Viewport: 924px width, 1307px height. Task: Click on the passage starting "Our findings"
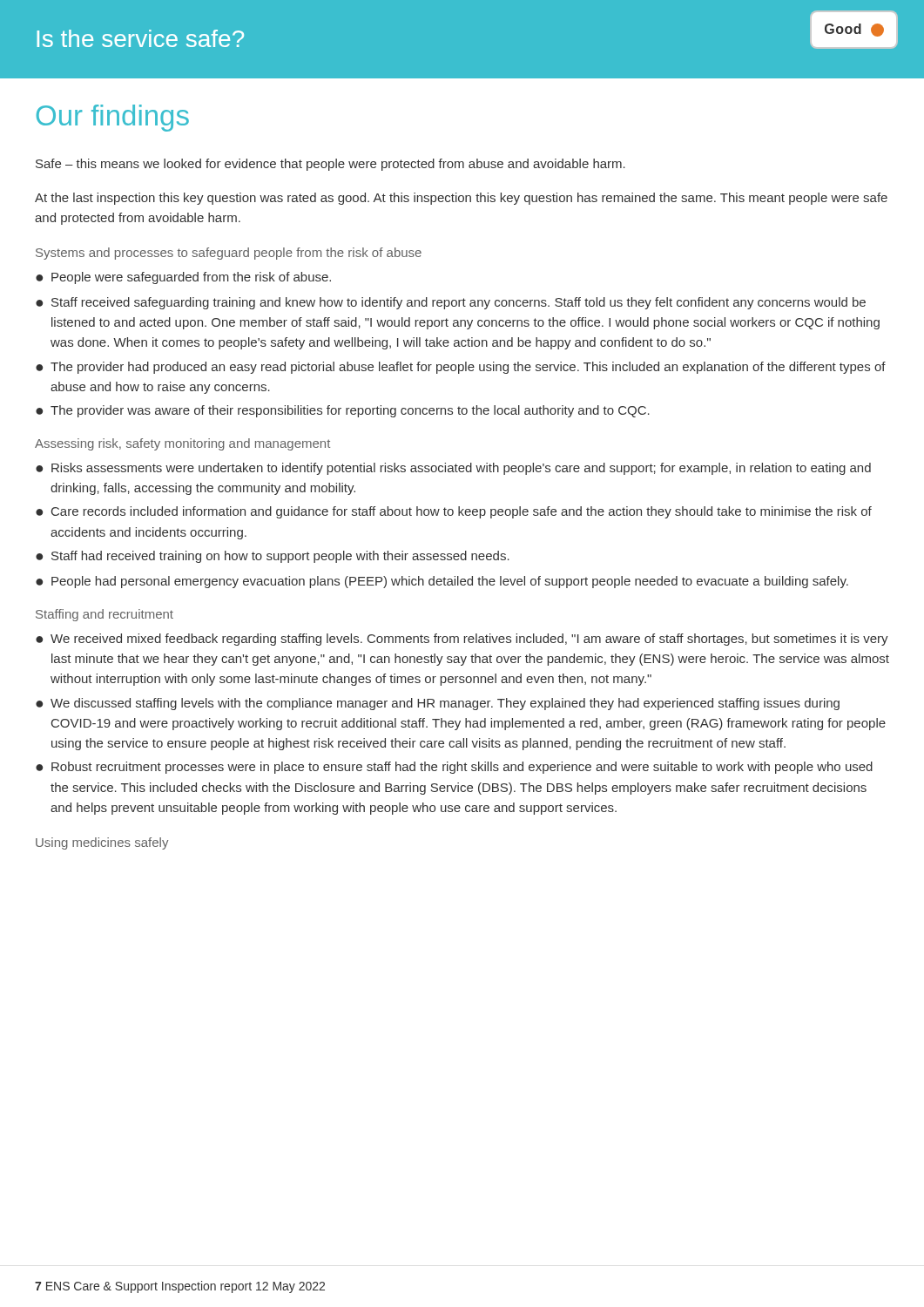112,115
